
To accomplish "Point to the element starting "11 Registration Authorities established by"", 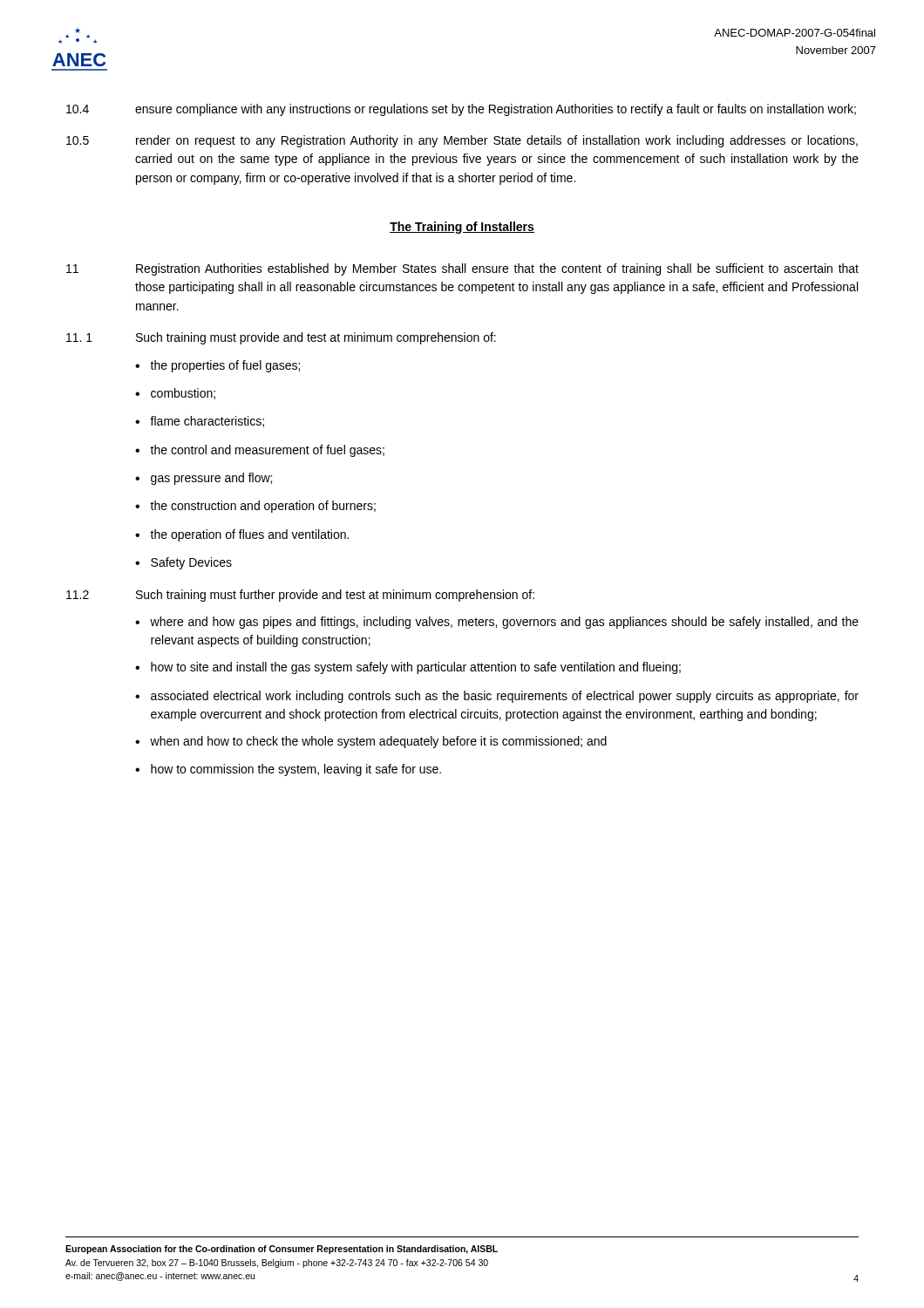I will [x=462, y=288].
